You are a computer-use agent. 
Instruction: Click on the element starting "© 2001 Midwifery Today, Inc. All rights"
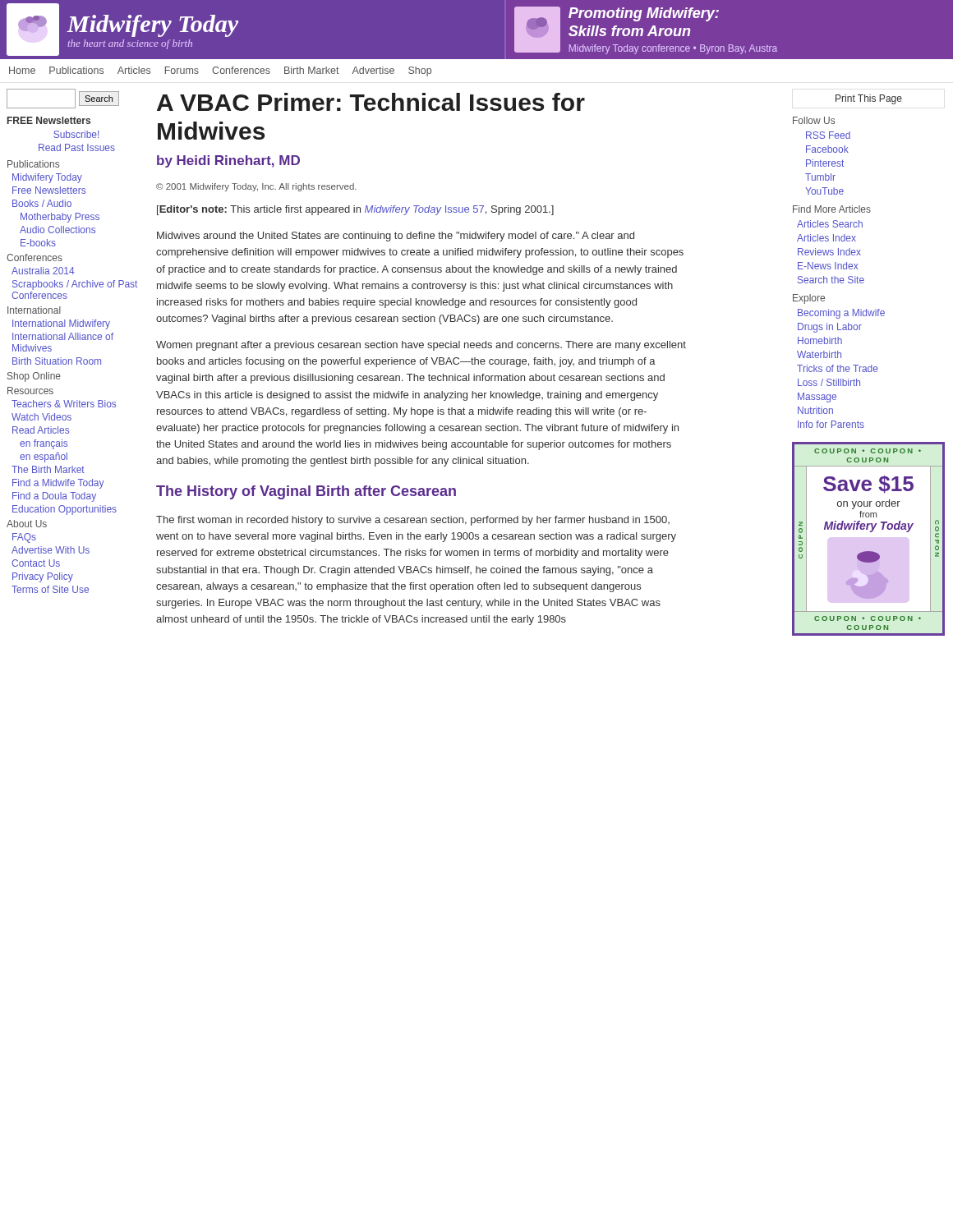click(x=257, y=187)
